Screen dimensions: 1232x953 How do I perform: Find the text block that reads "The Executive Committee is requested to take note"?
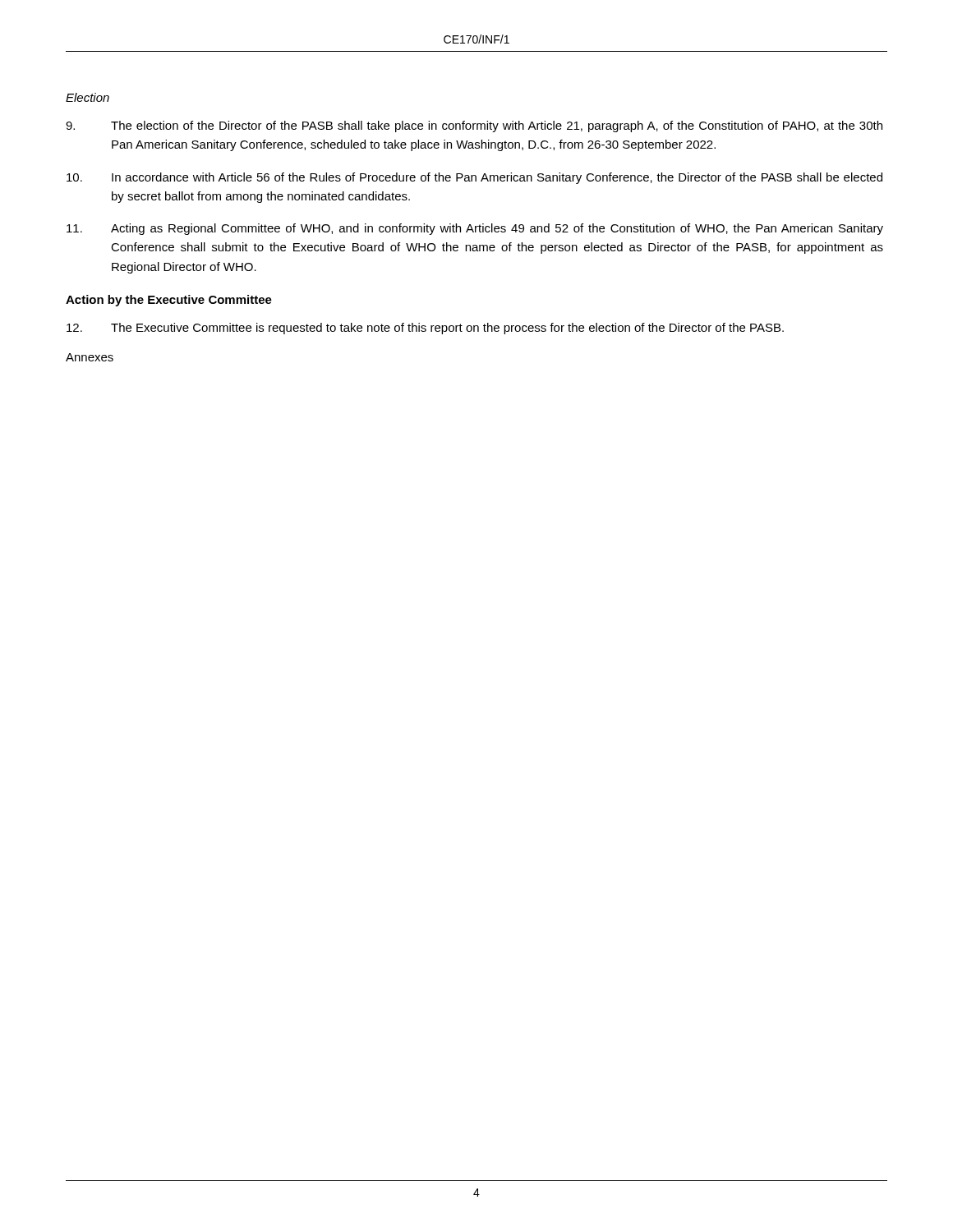click(x=474, y=327)
